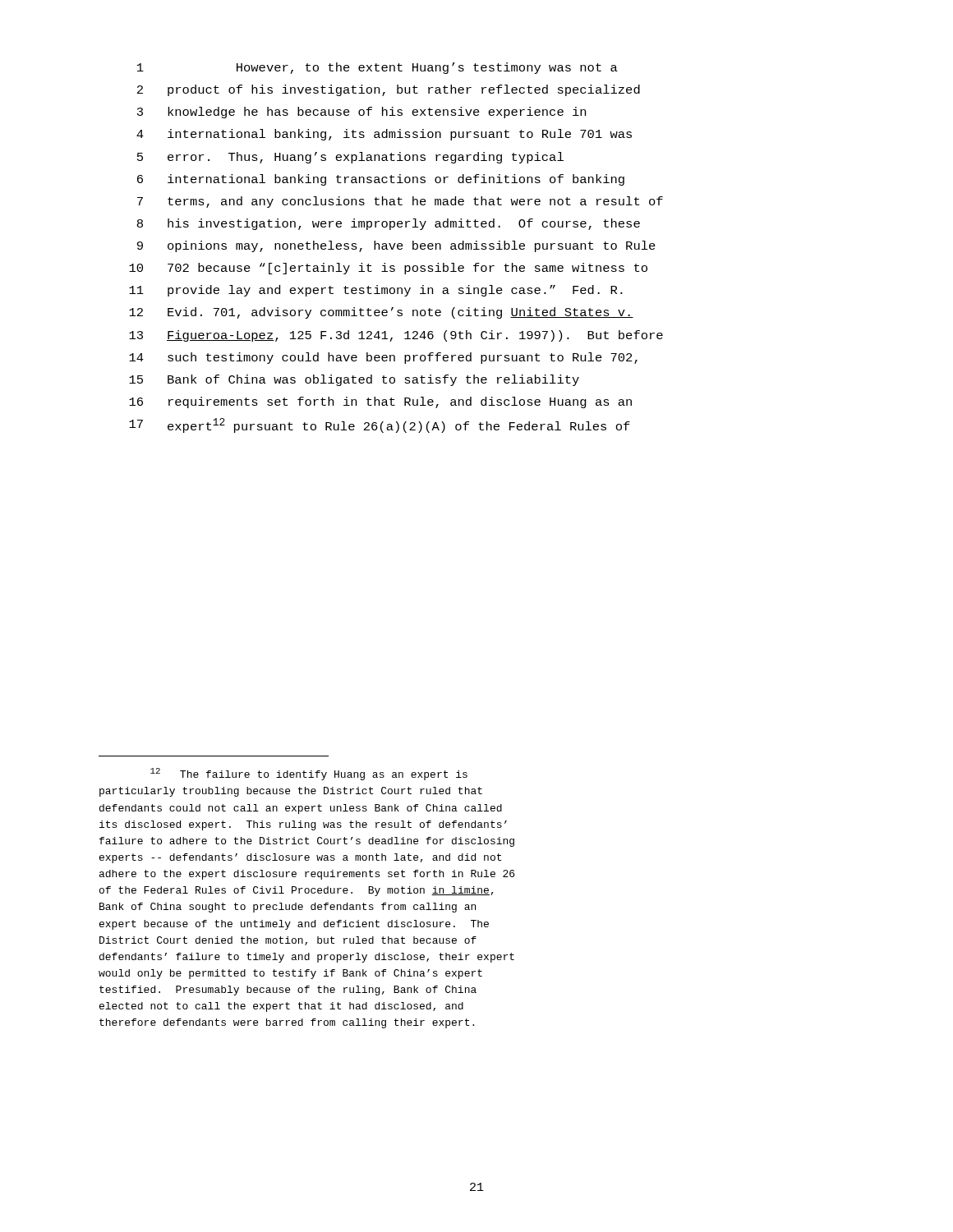Viewport: 953px width, 1232px height.
Task: Locate the region starting "5 error. Thus, Huang’s explanations regarding"
Action: [489, 158]
